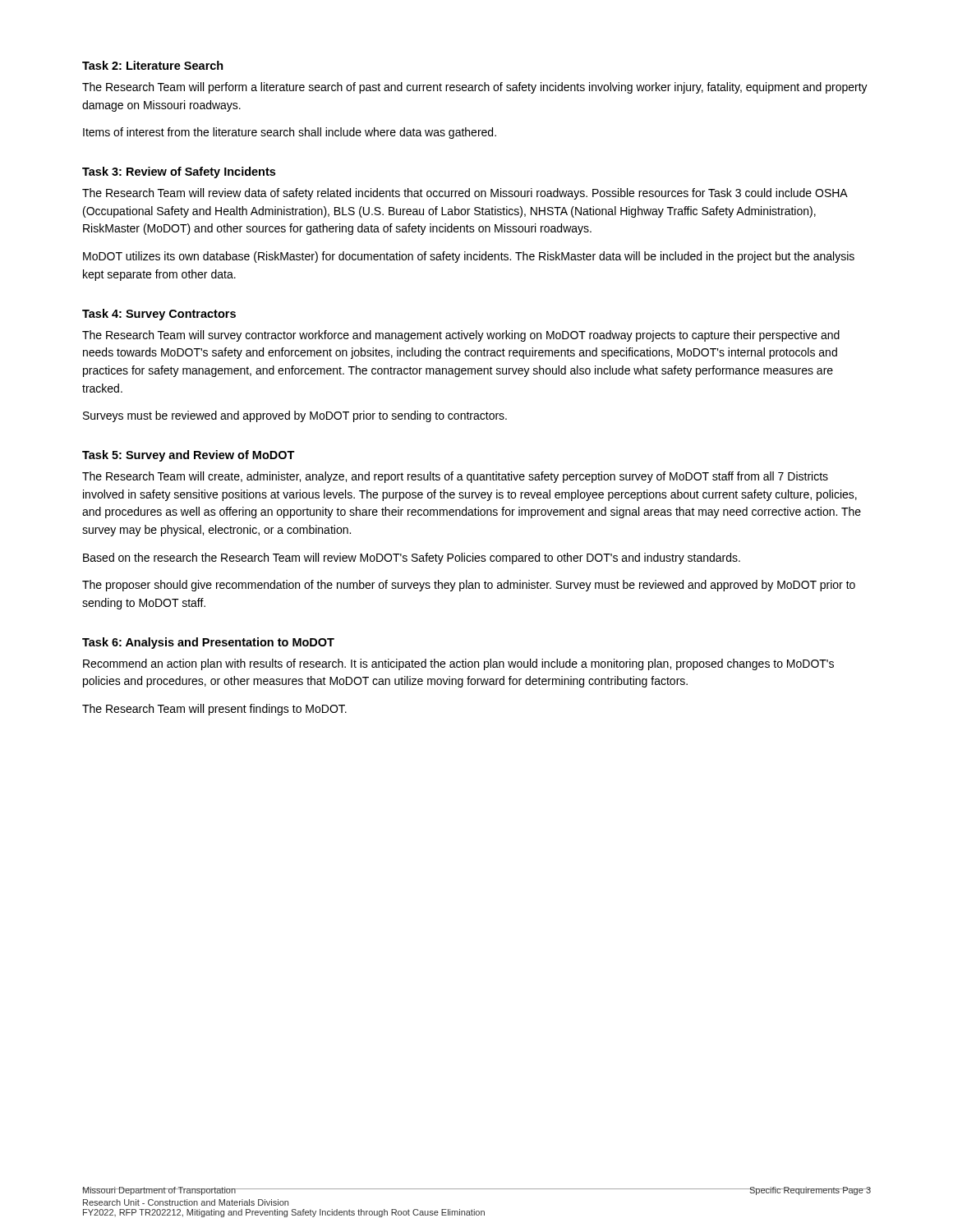Viewport: 953px width, 1232px height.
Task: Navigate to the passage starting "Task 3: Review of Safety Incidents"
Action: click(x=179, y=172)
